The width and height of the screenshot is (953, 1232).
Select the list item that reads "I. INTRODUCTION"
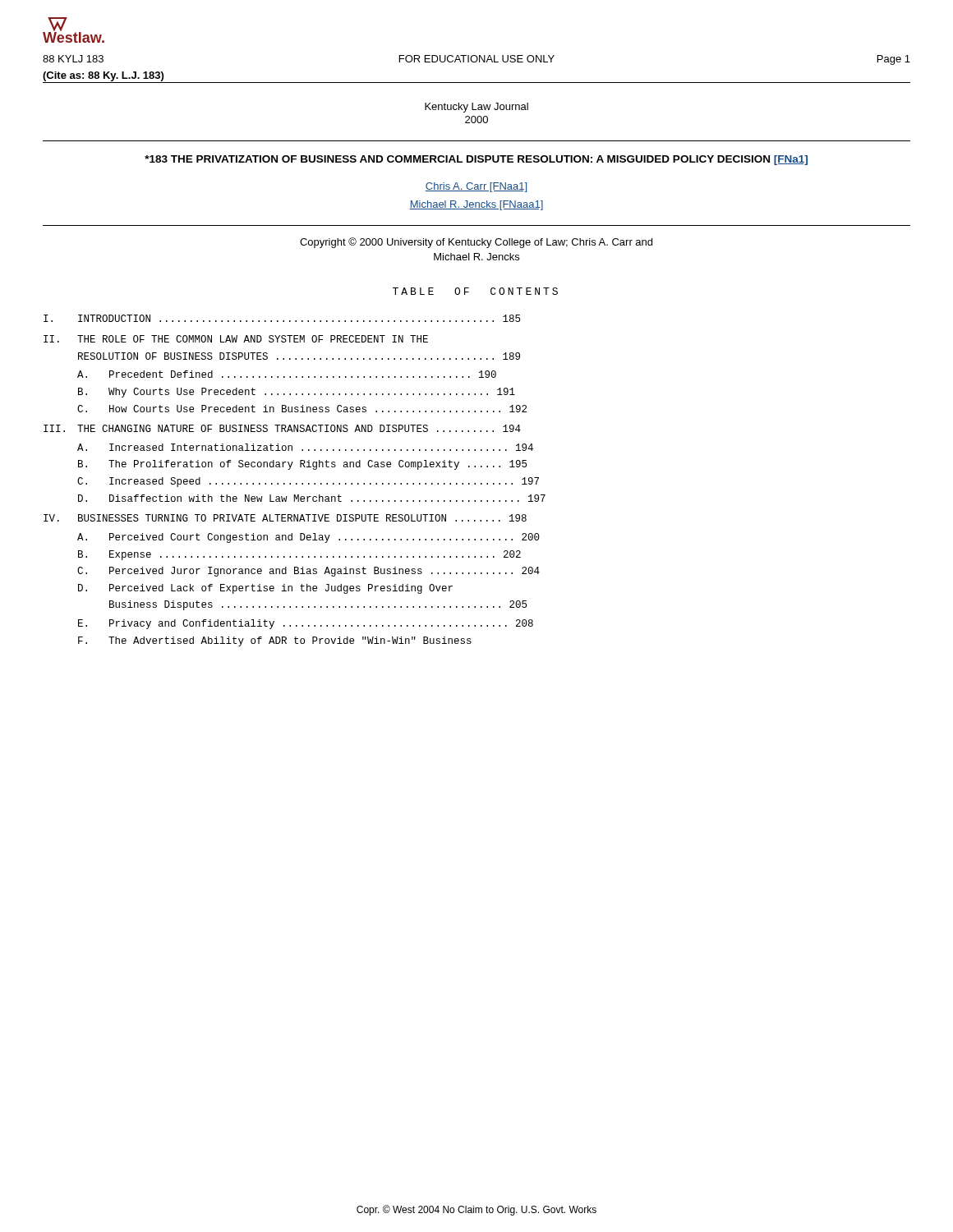(x=476, y=320)
